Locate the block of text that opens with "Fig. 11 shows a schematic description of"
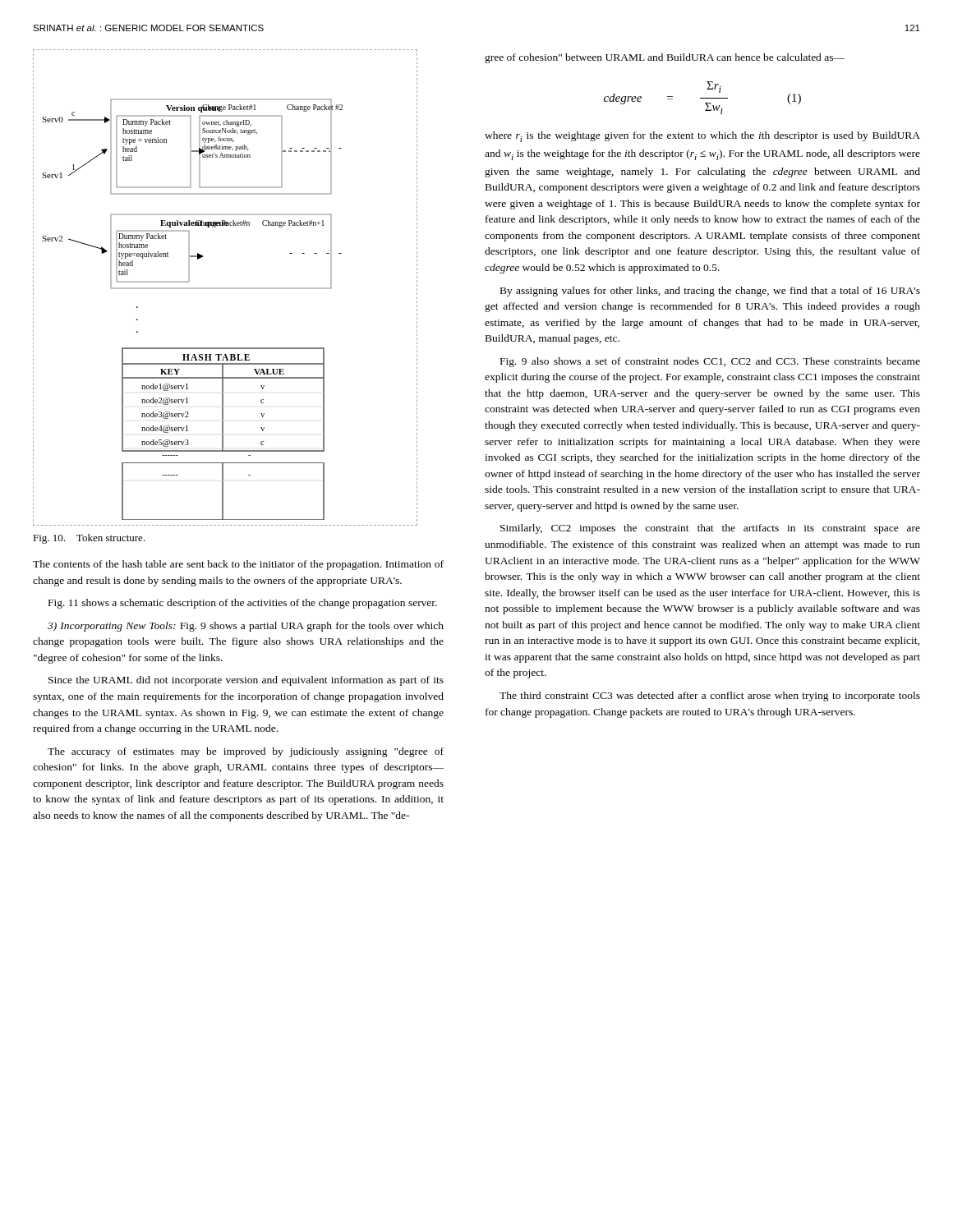Image resolution: width=953 pixels, height=1232 pixels. click(243, 603)
